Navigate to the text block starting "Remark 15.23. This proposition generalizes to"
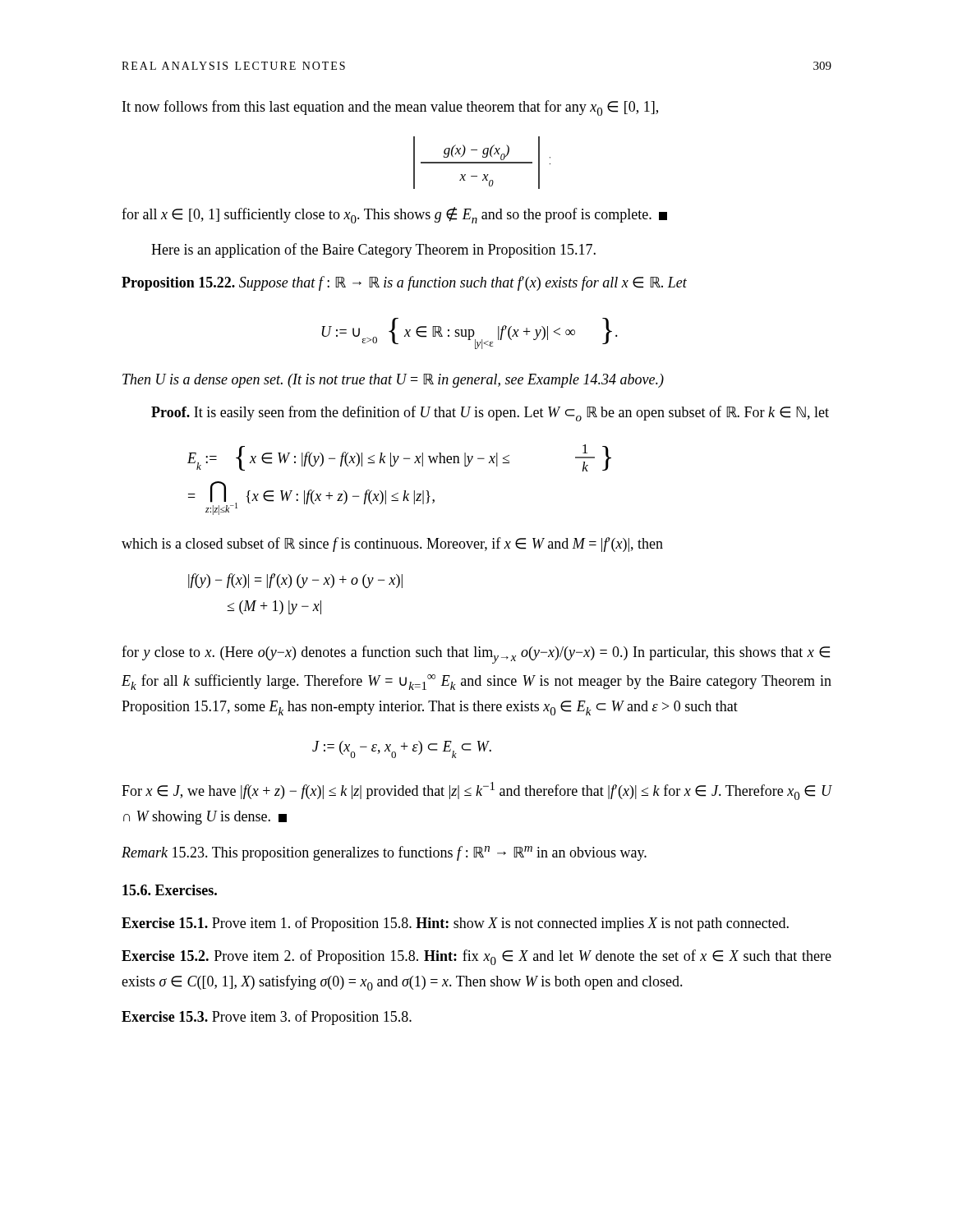The height and width of the screenshot is (1232, 953). [476, 852]
